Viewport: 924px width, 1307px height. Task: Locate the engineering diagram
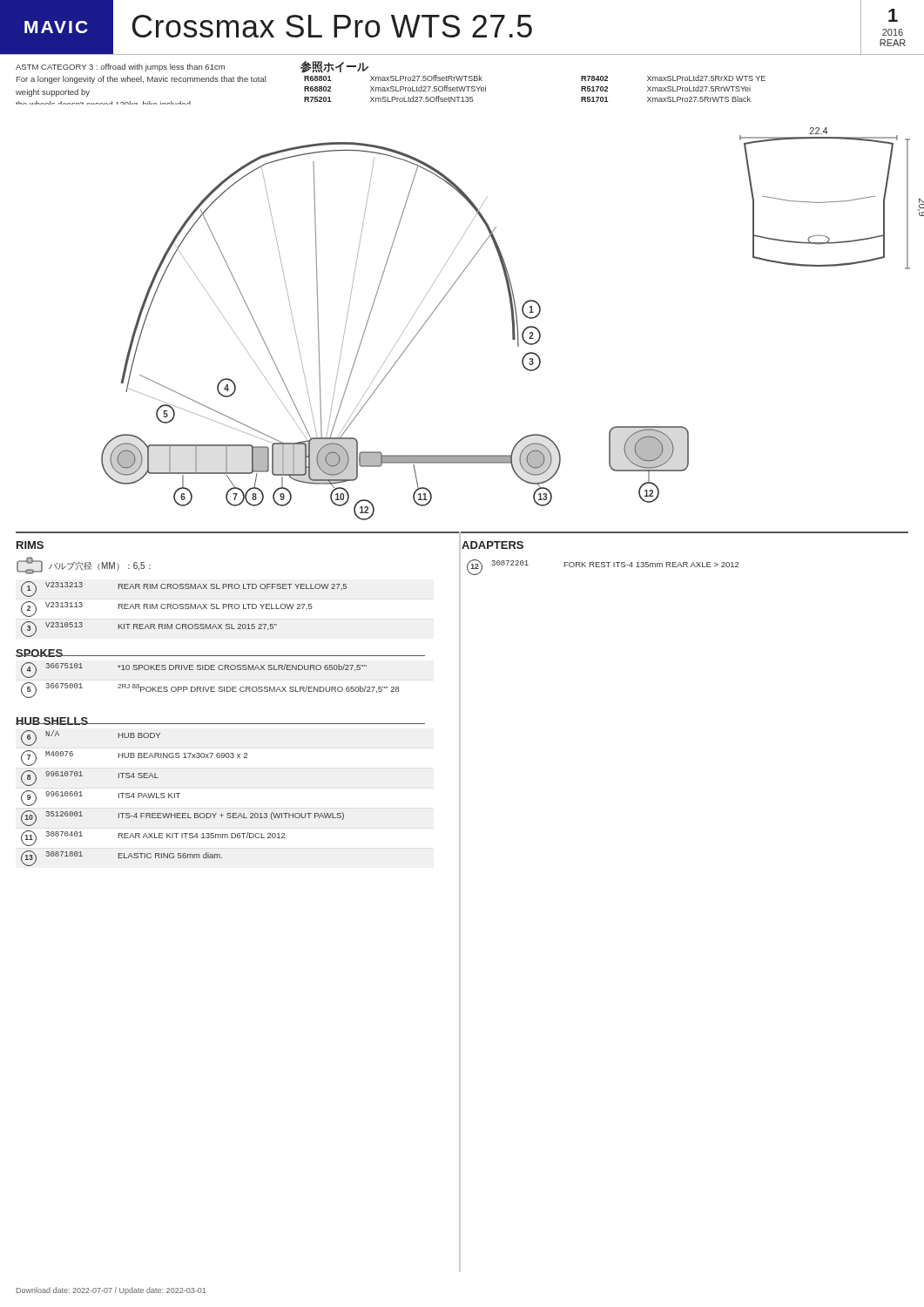[x=462, y=318]
